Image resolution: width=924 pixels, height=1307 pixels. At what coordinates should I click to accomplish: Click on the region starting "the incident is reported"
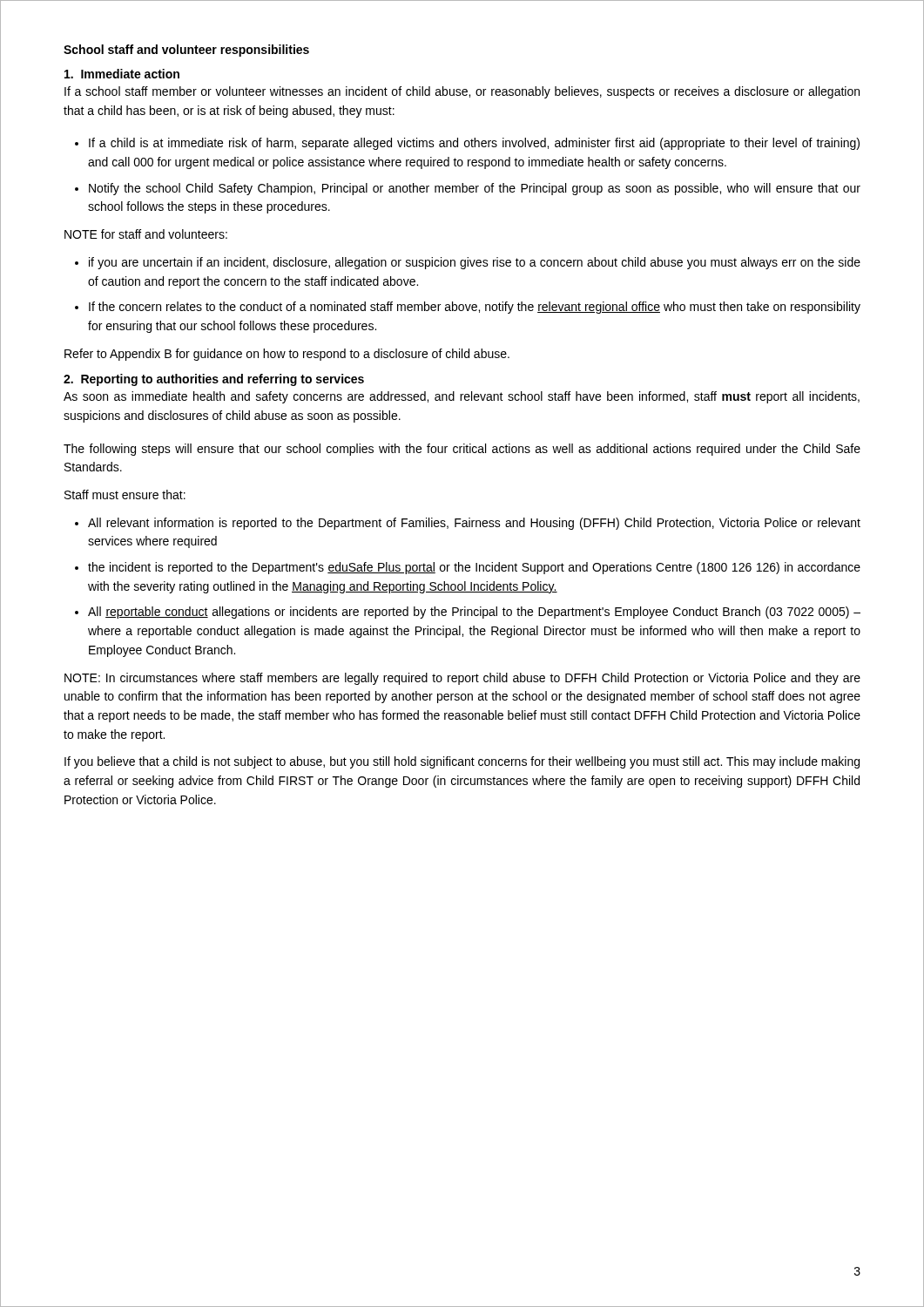tap(474, 577)
